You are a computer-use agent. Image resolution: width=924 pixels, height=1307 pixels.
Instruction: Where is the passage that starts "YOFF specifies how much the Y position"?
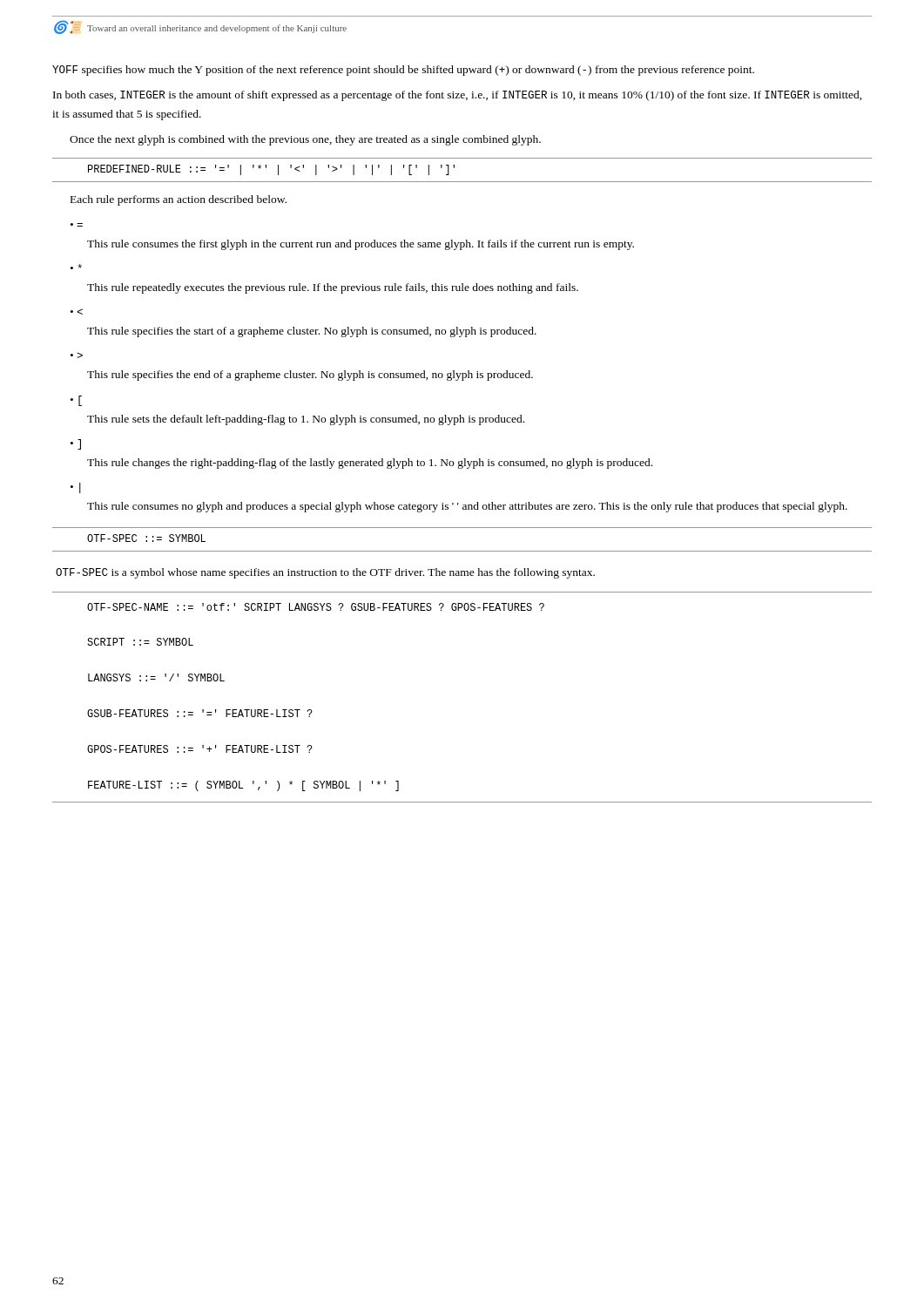coord(462,70)
